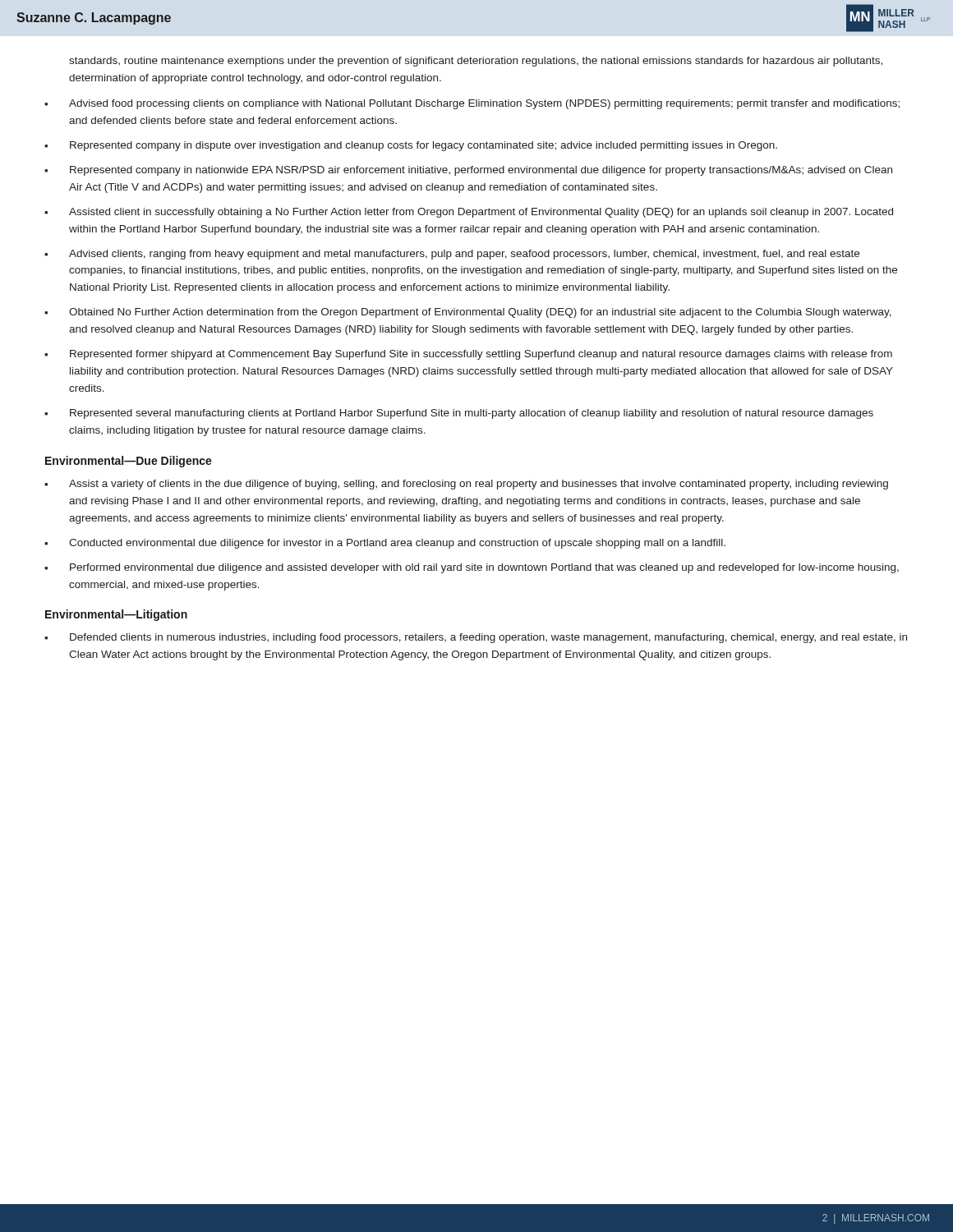
Task: Find the text starting "▪ Represented company in nationwide EPA NSR/PSD"
Action: click(476, 179)
